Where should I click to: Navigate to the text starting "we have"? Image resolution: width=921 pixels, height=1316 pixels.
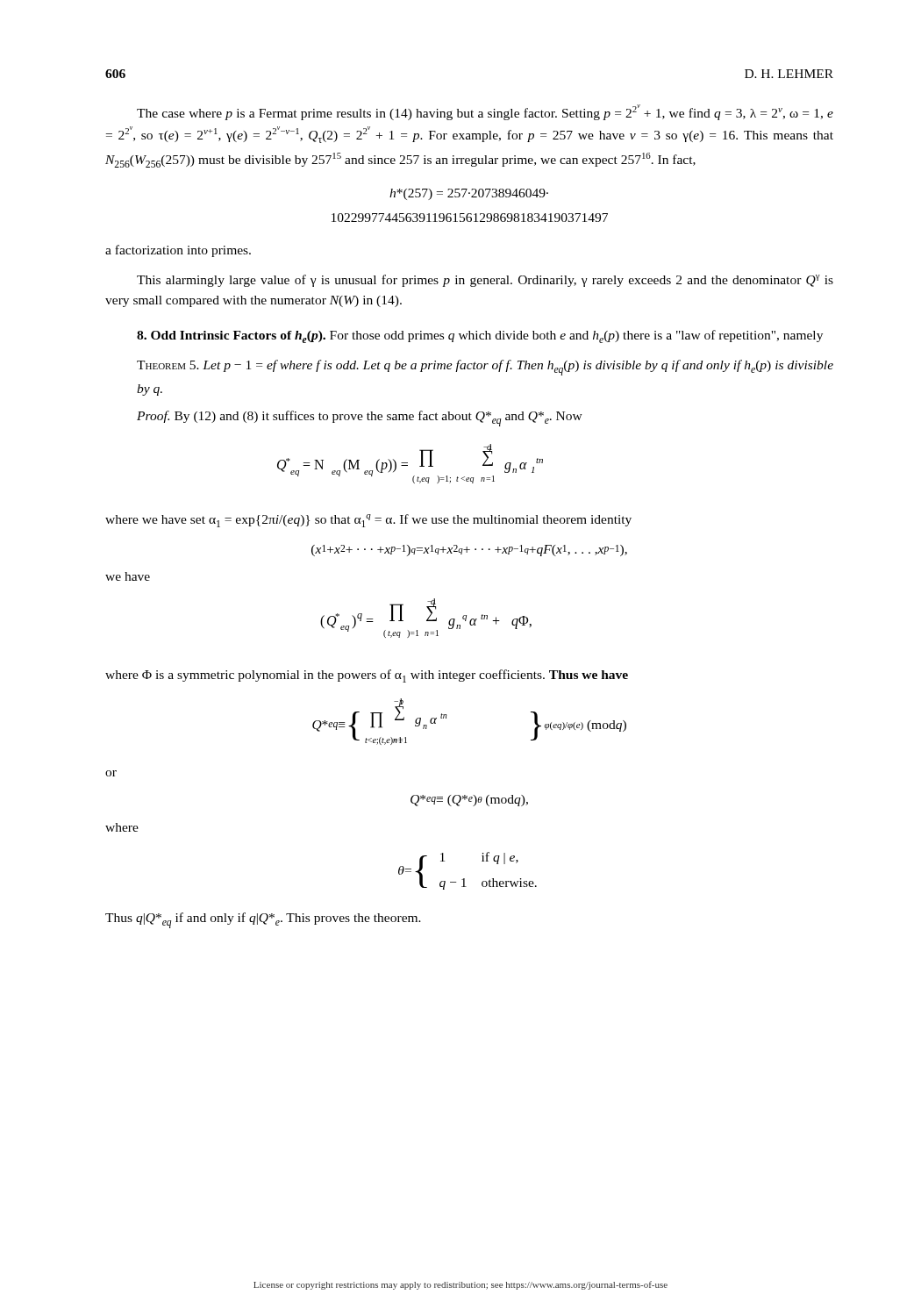(128, 576)
